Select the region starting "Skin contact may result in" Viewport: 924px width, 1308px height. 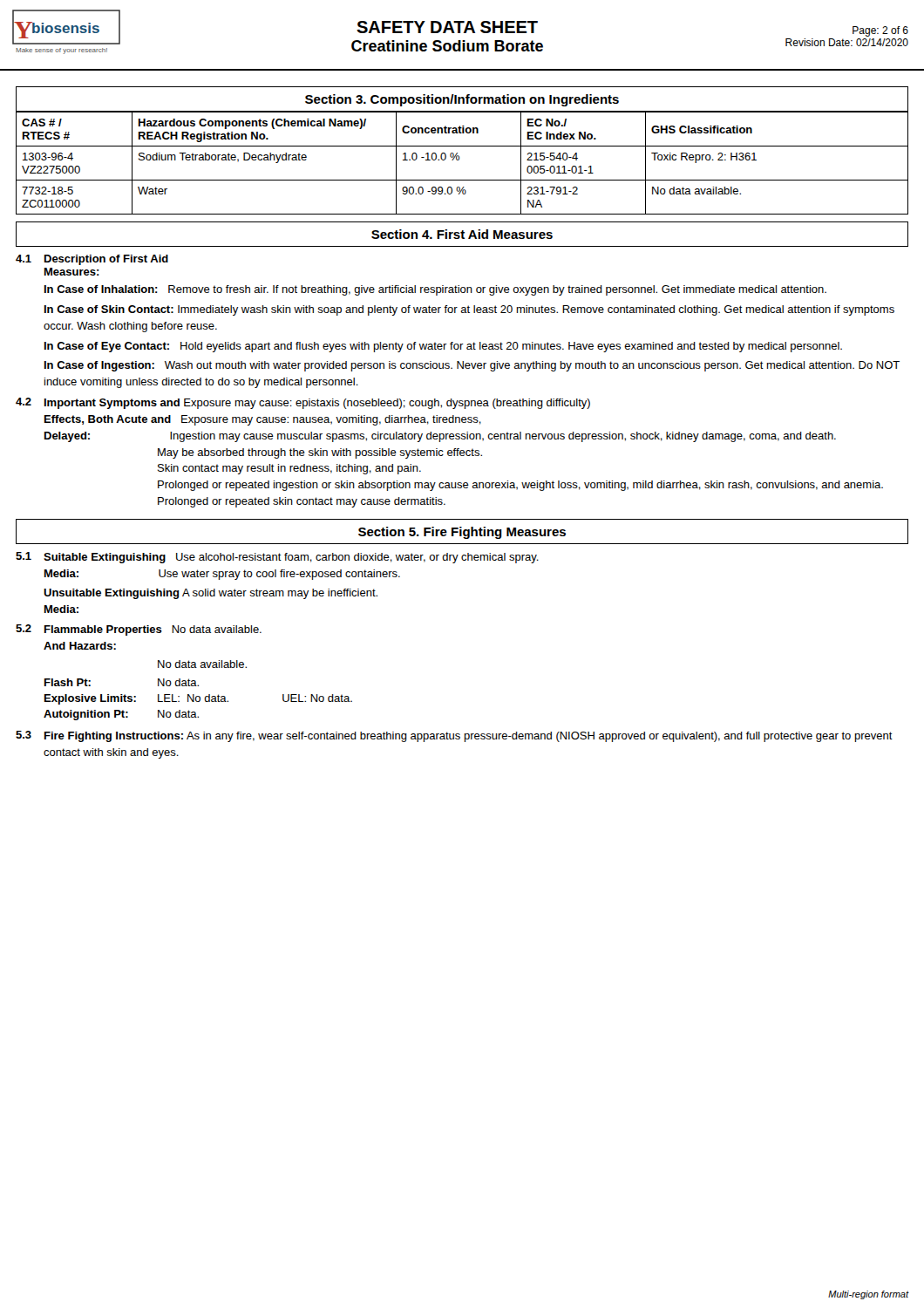[x=289, y=468]
